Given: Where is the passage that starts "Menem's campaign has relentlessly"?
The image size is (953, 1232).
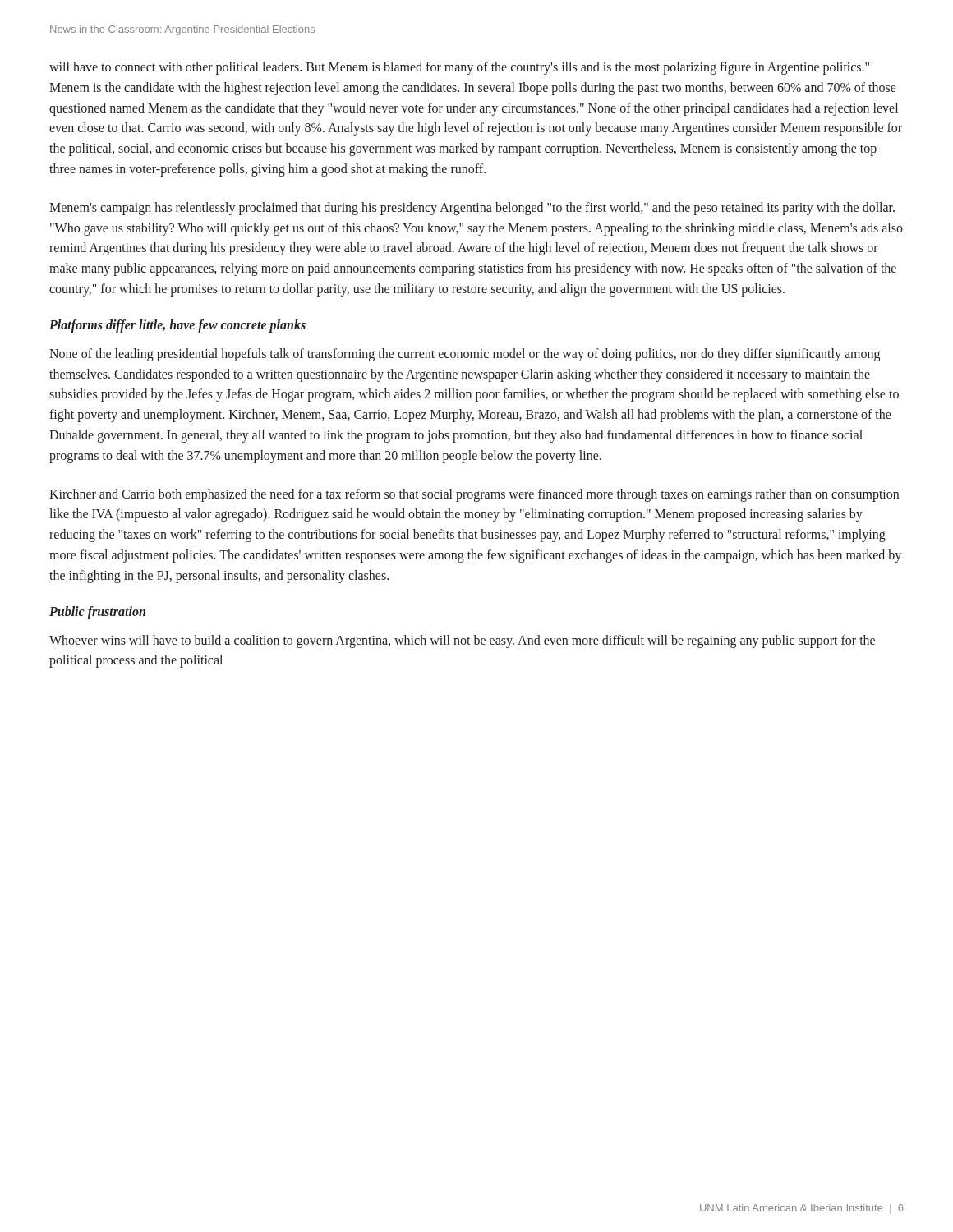Looking at the screenshot, I should tap(476, 248).
